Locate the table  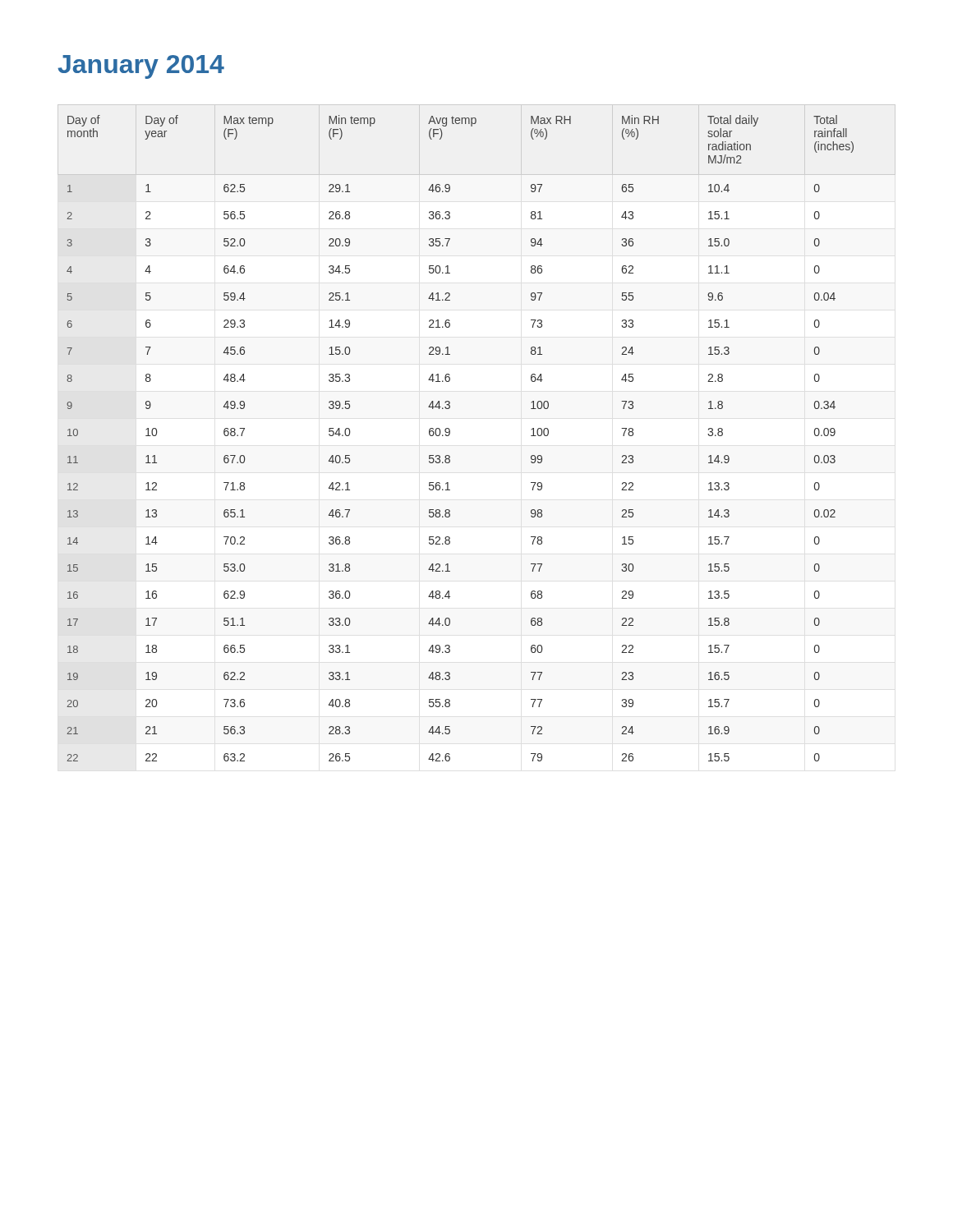tap(476, 438)
